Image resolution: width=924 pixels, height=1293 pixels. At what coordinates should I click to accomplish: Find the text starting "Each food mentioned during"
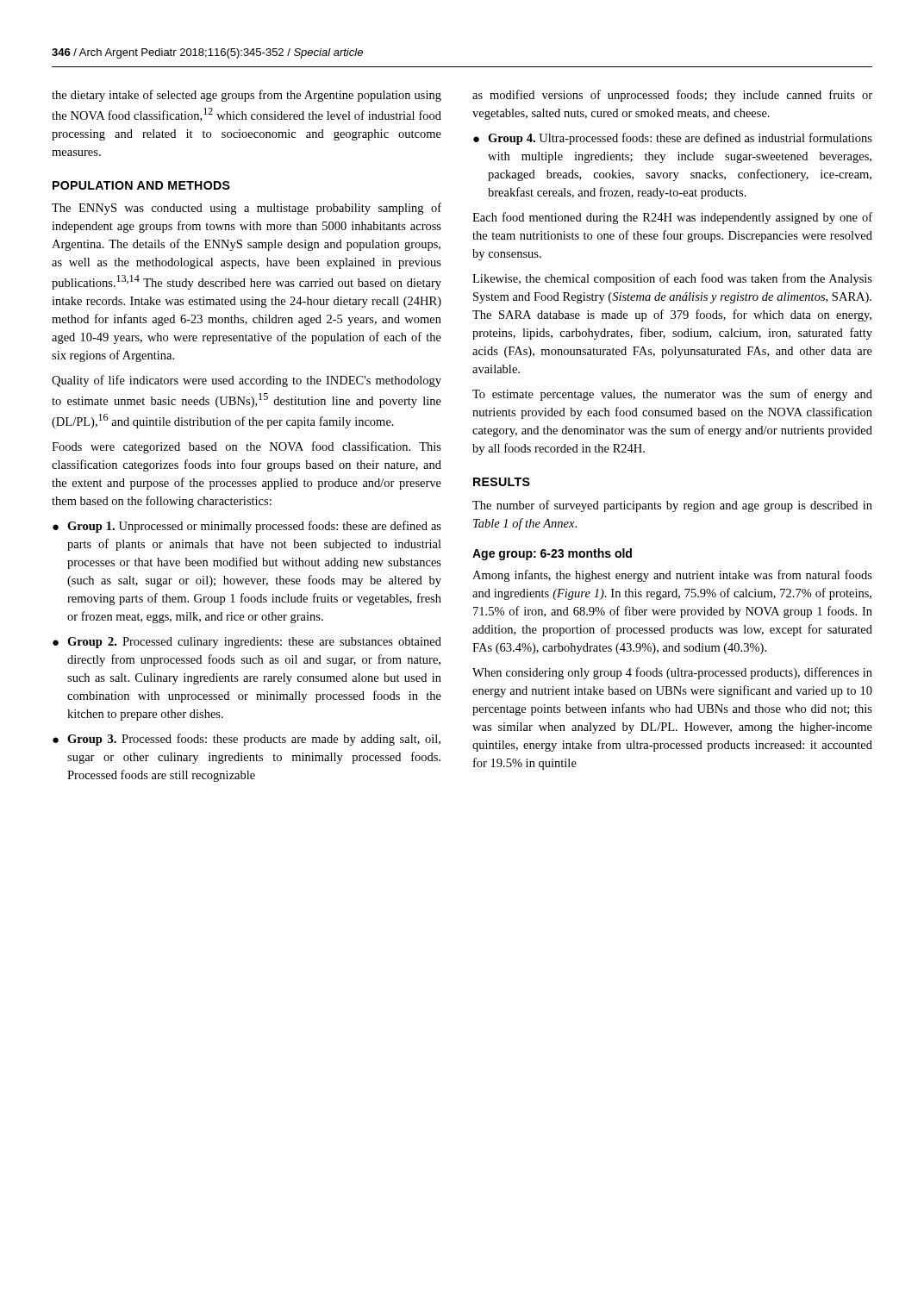coord(672,236)
